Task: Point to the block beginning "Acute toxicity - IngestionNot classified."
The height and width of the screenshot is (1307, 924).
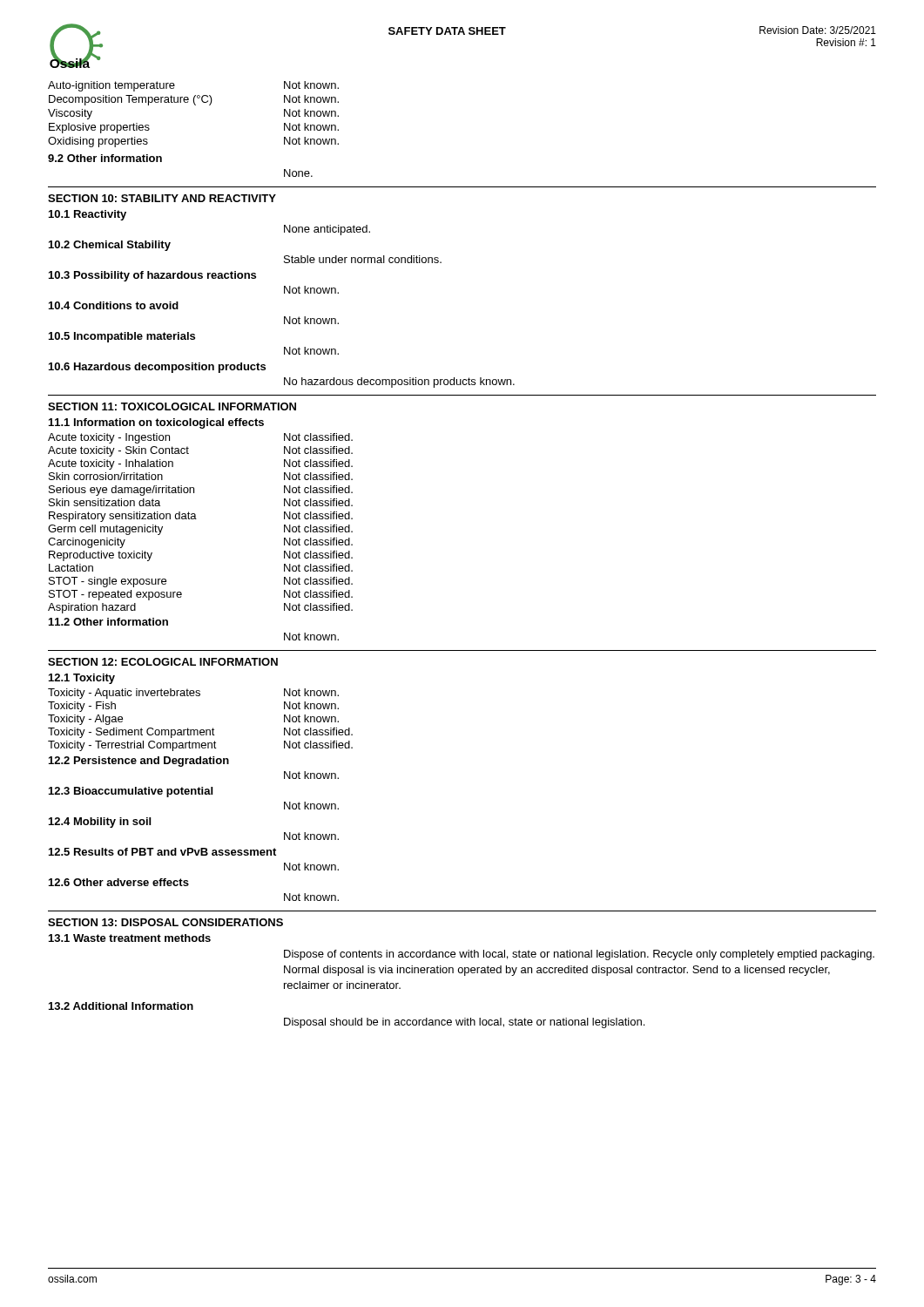Action: (x=110, y=438)
